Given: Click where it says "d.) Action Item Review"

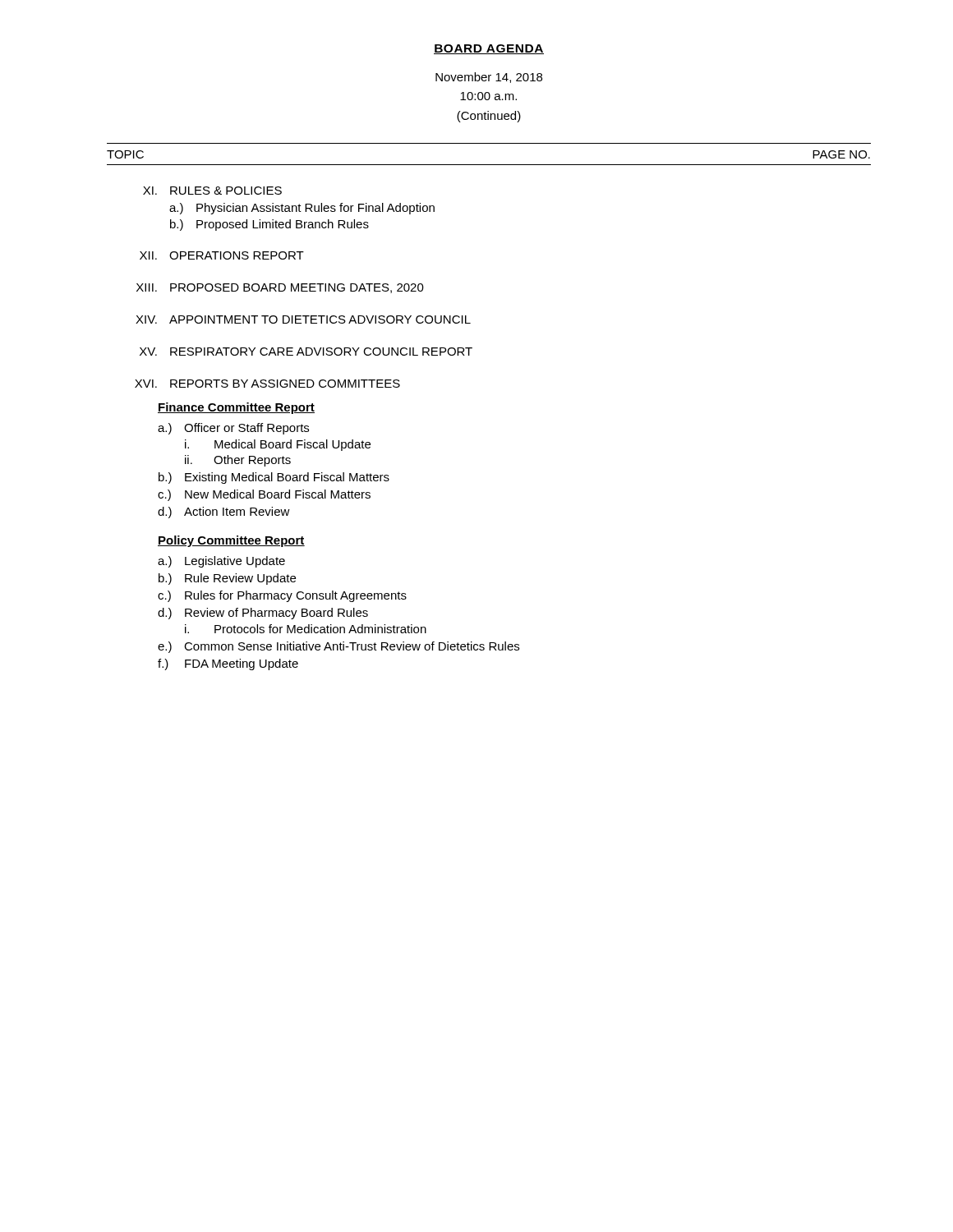Looking at the screenshot, I should coord(224,513).
